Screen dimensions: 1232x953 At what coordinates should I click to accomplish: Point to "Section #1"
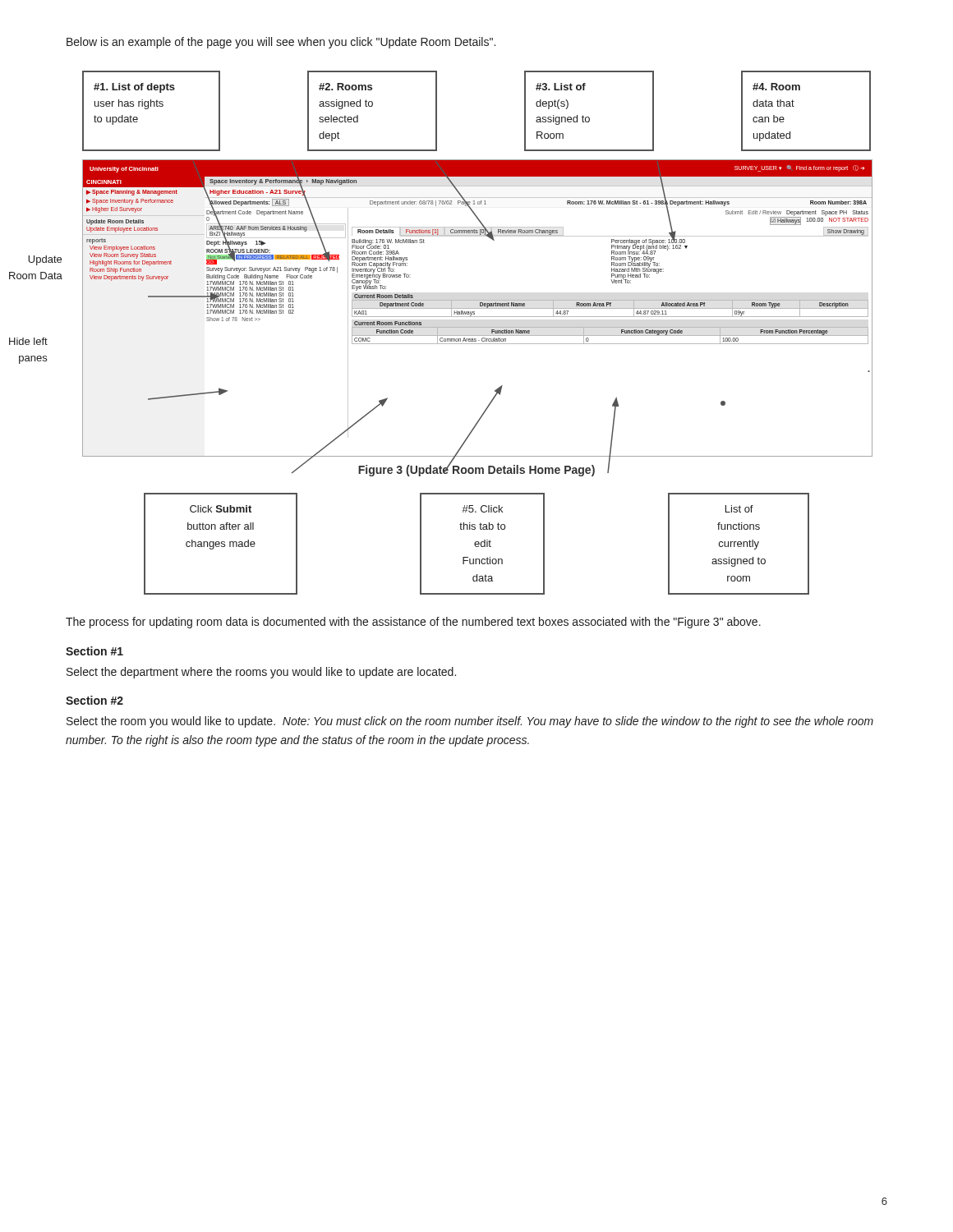[x=94, y=651]
